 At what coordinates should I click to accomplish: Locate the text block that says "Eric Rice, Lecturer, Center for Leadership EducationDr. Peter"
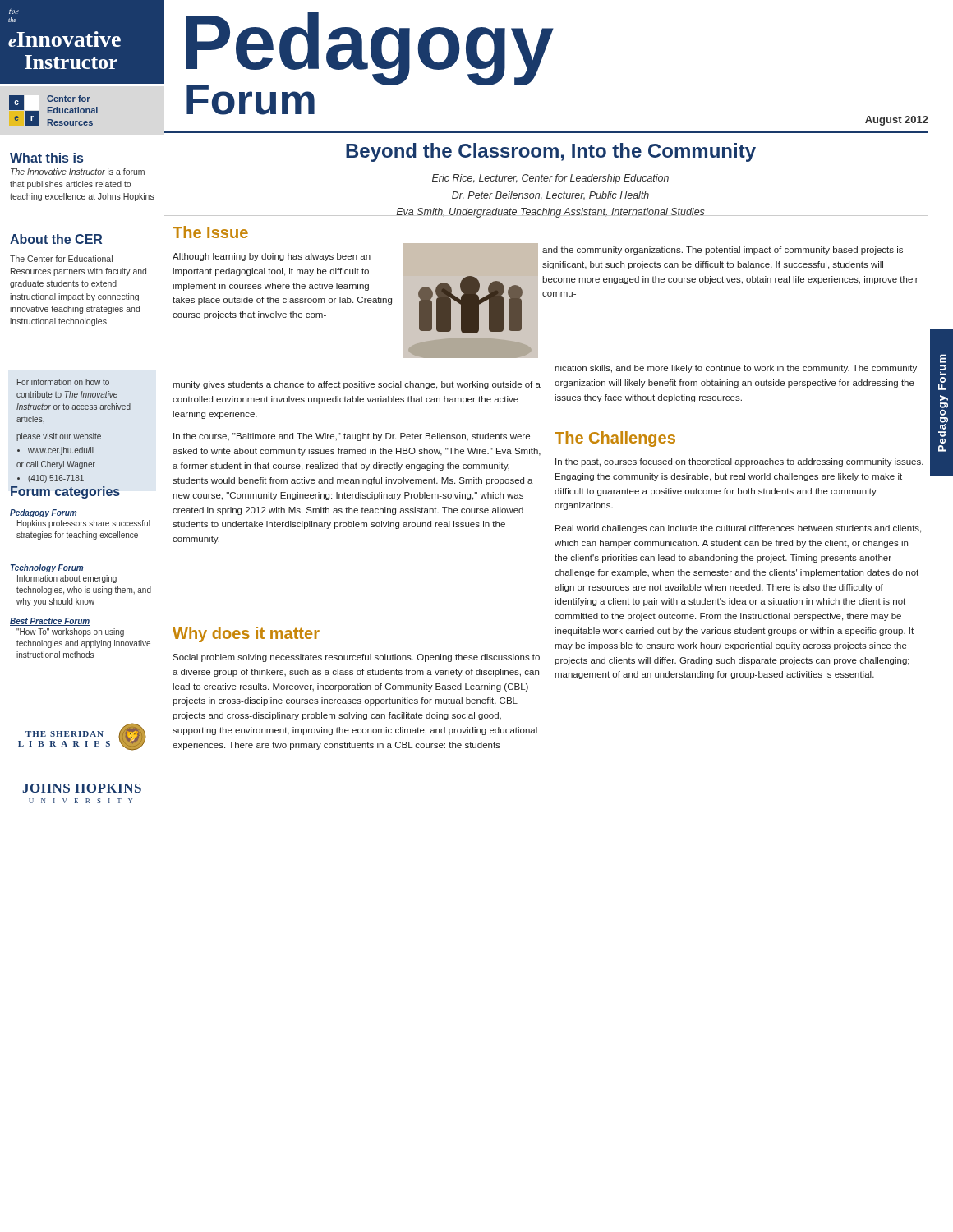[x=550, y=195]
